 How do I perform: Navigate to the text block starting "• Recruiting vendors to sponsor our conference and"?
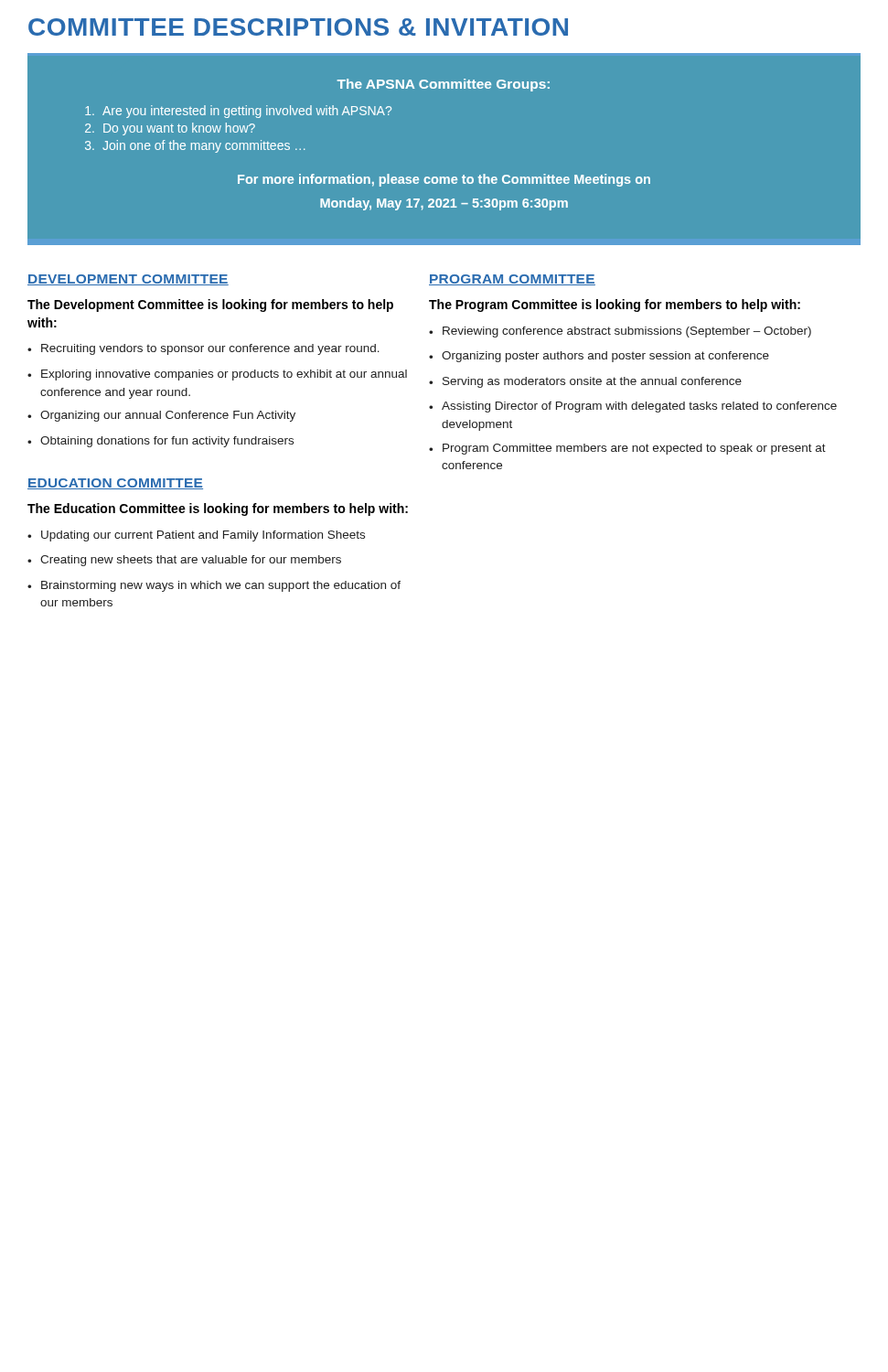204,350
